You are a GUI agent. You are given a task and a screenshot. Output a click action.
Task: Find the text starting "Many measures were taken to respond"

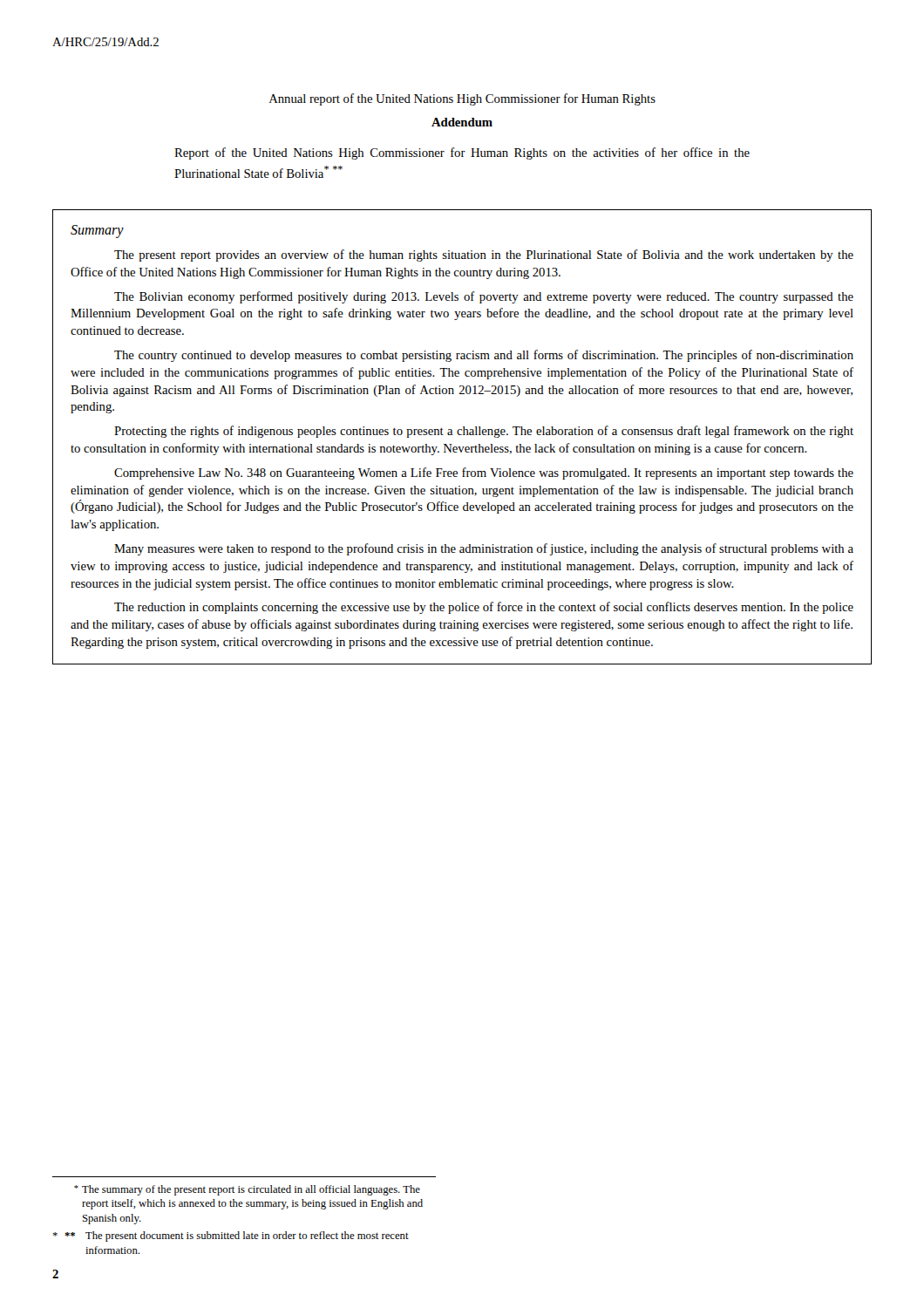[462, 566]
